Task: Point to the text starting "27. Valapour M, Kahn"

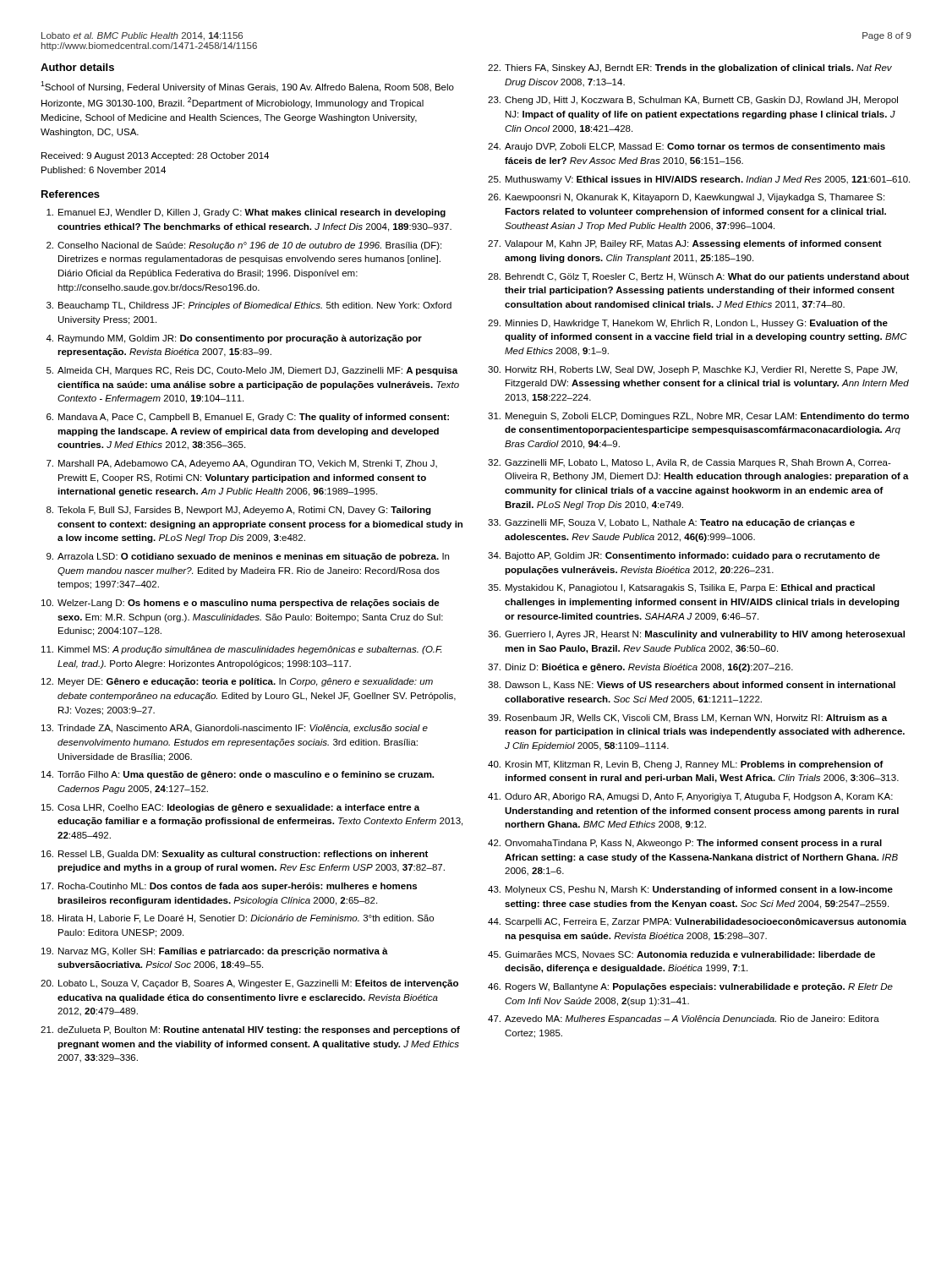Action: point(700,251)
